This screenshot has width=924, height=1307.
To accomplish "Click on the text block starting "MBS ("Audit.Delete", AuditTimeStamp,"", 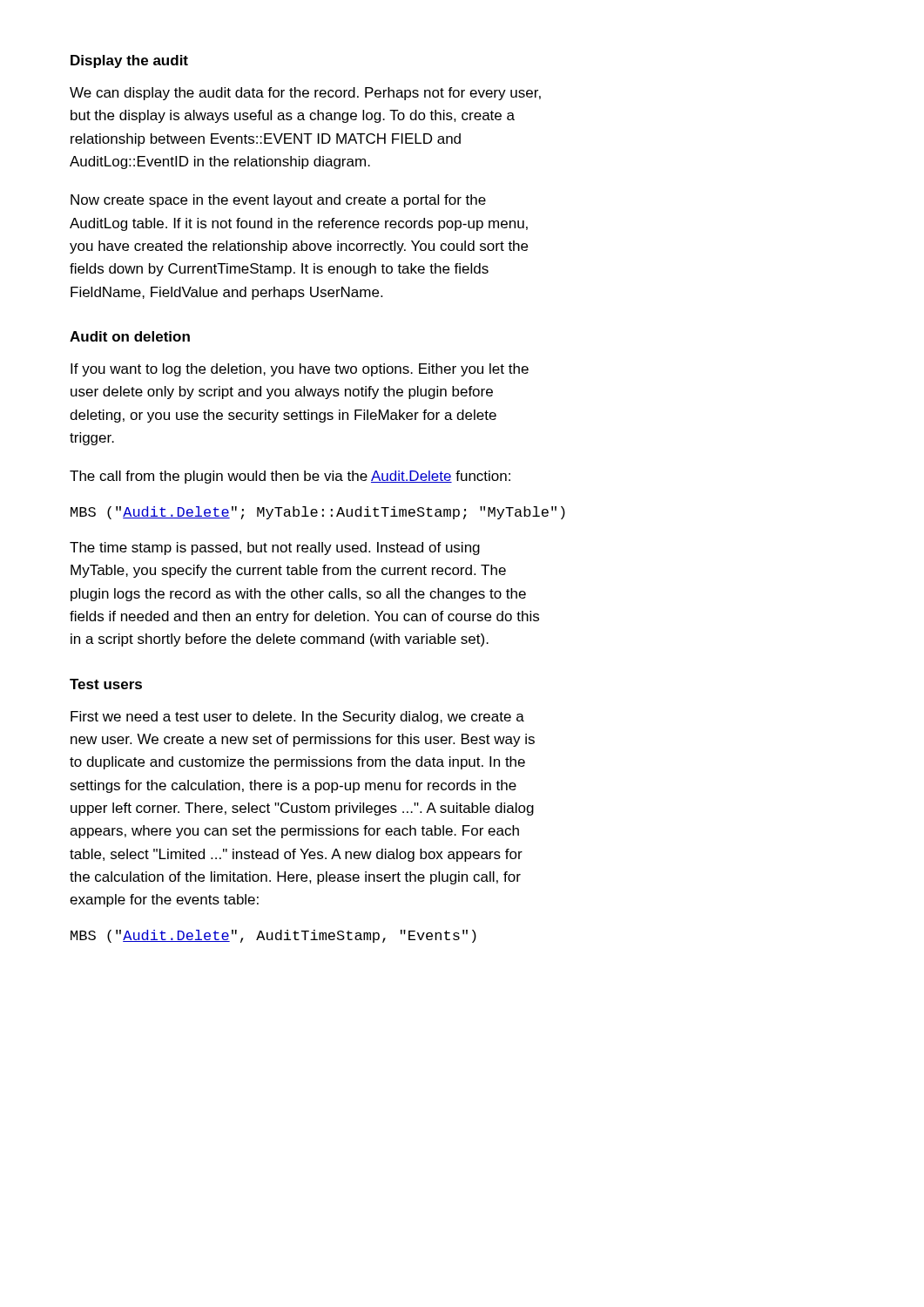I will pos(274,936).
